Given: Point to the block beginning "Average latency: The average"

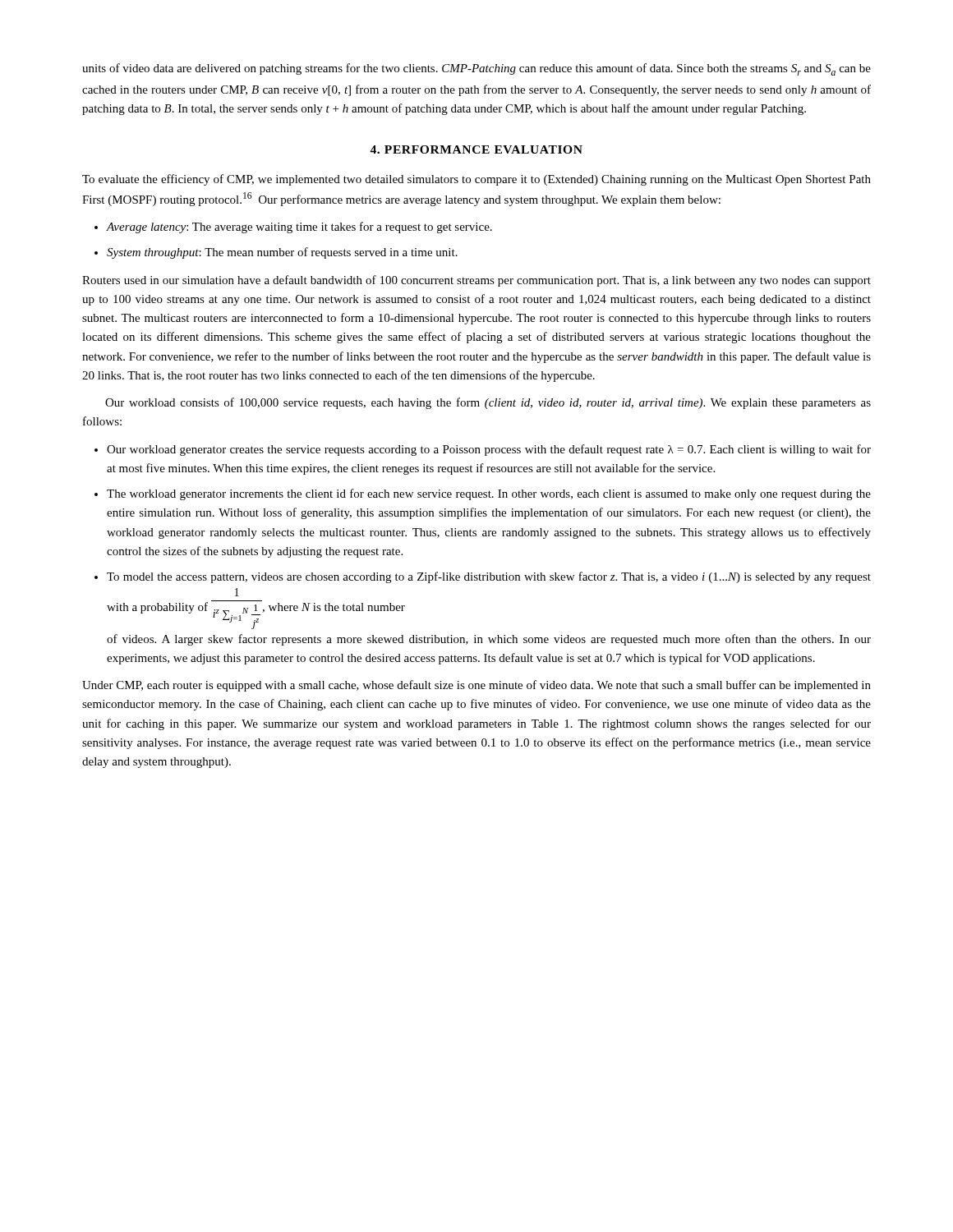Looking at the screenshot, I should tap(300, 227).
